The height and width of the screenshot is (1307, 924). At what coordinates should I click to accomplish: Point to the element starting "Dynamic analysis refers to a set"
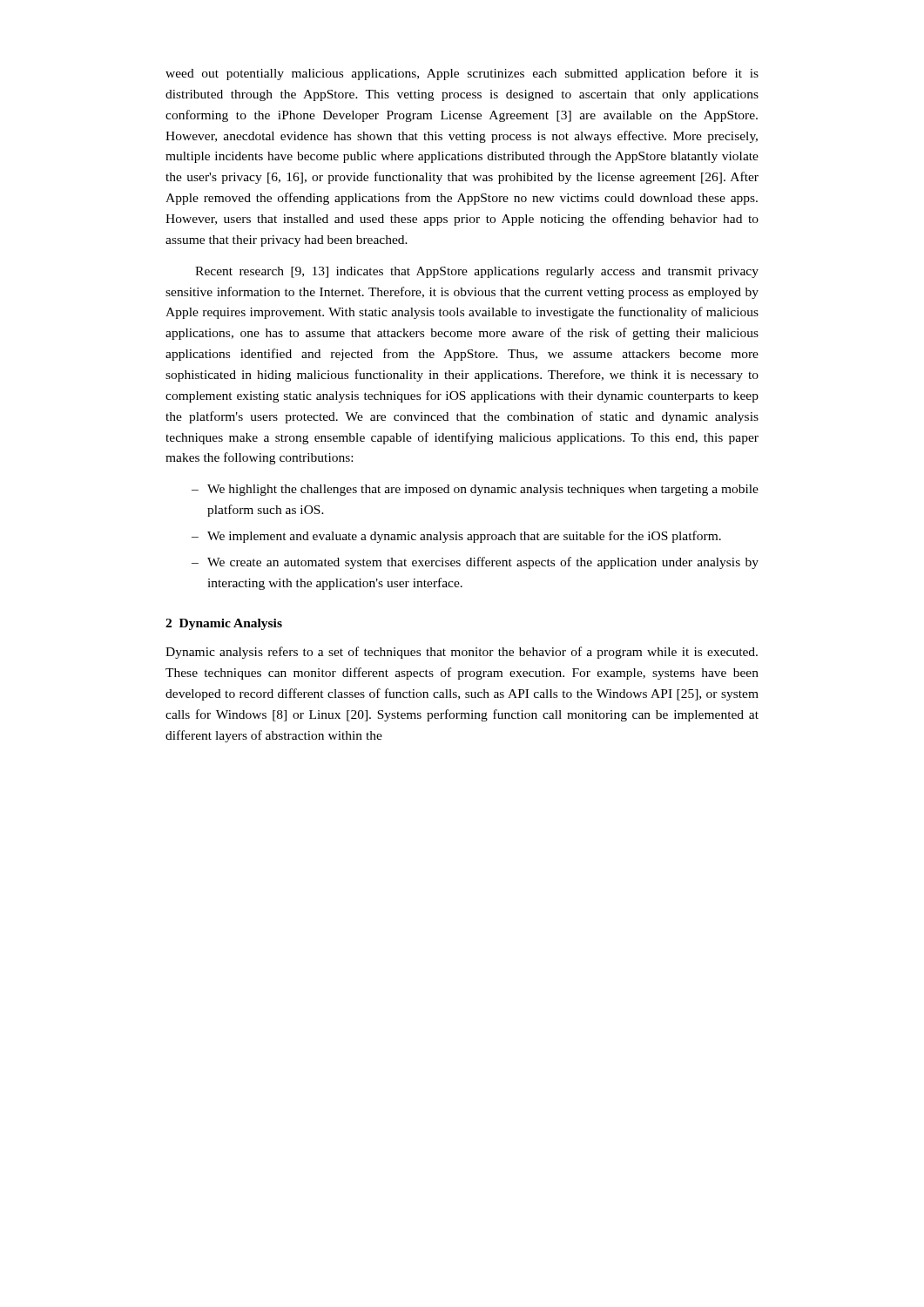pyautogui.click(x=462, y=694)
